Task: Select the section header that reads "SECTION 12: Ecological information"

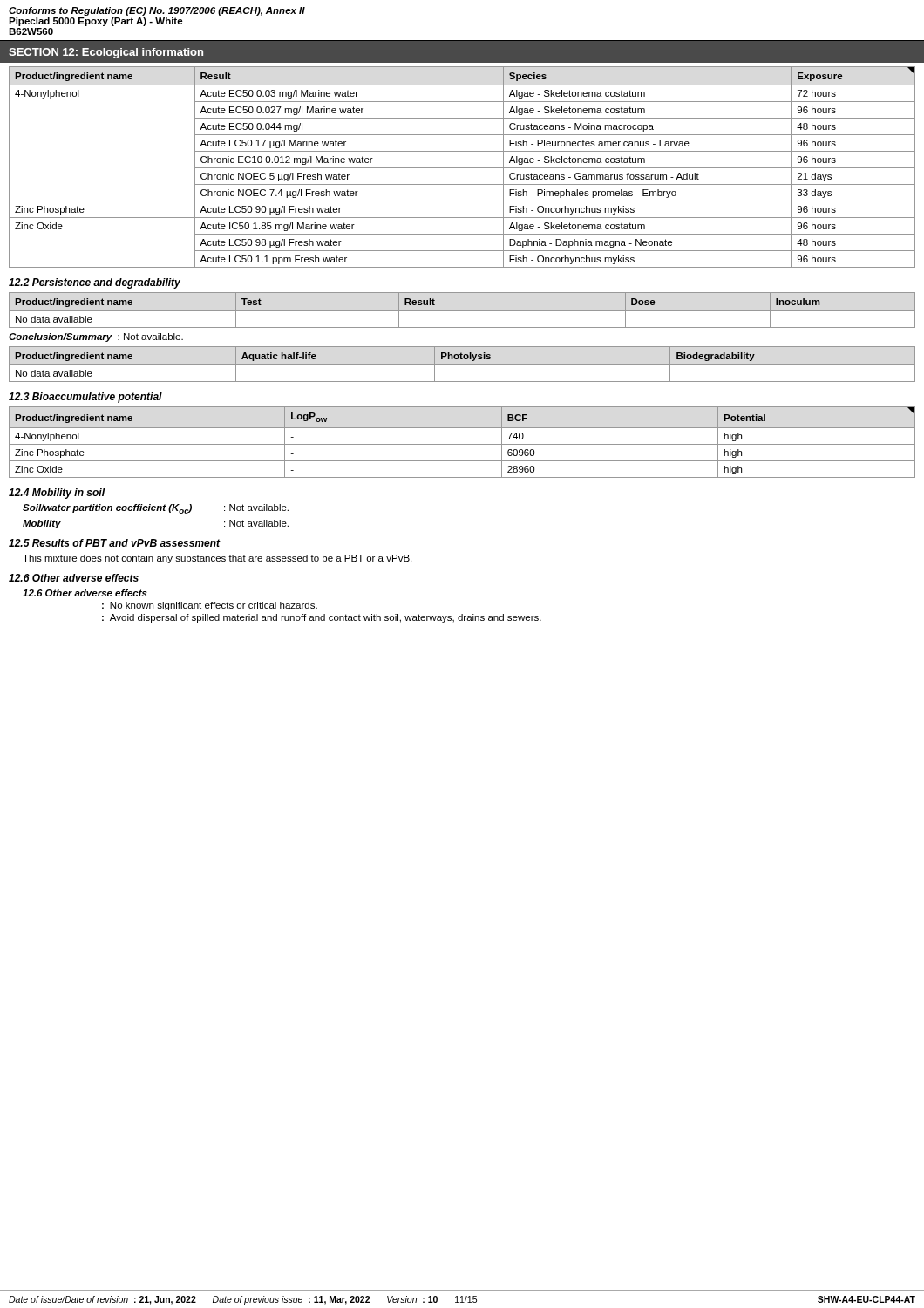Action: tap(106, 52)
